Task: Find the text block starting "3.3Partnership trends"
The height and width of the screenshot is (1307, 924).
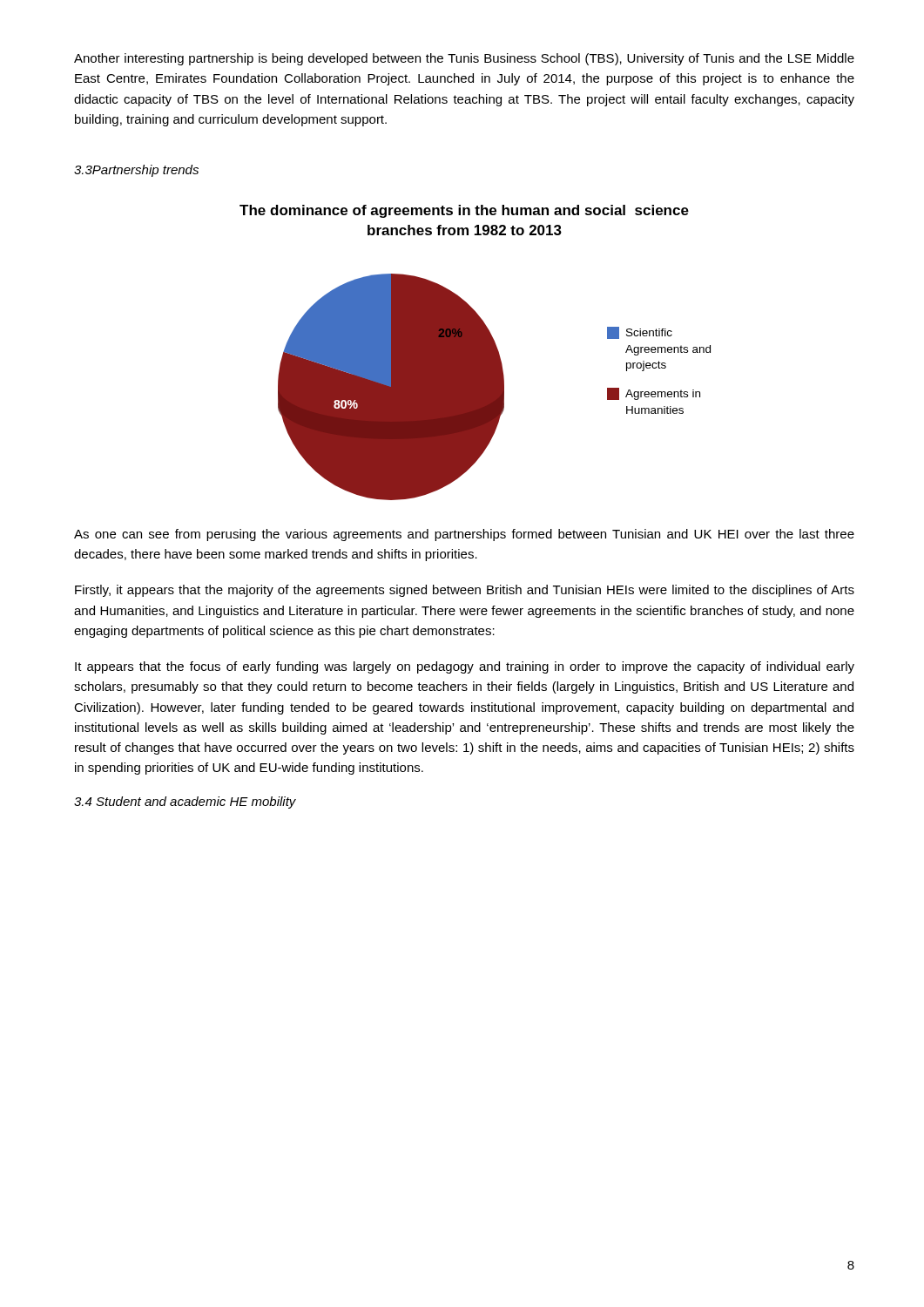Action: pos(136,169)
